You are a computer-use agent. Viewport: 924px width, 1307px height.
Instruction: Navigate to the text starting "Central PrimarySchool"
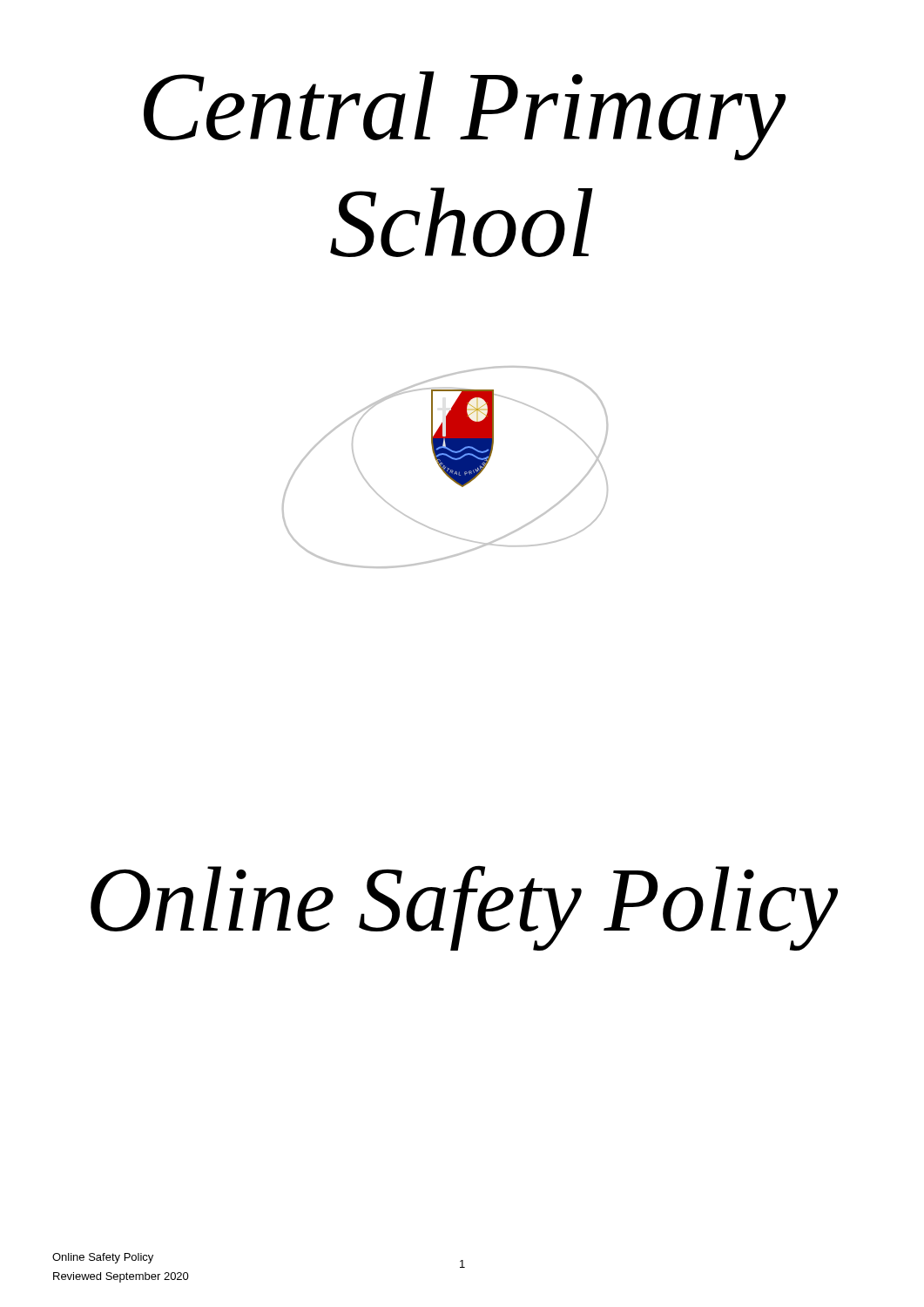tap(462, 165)
